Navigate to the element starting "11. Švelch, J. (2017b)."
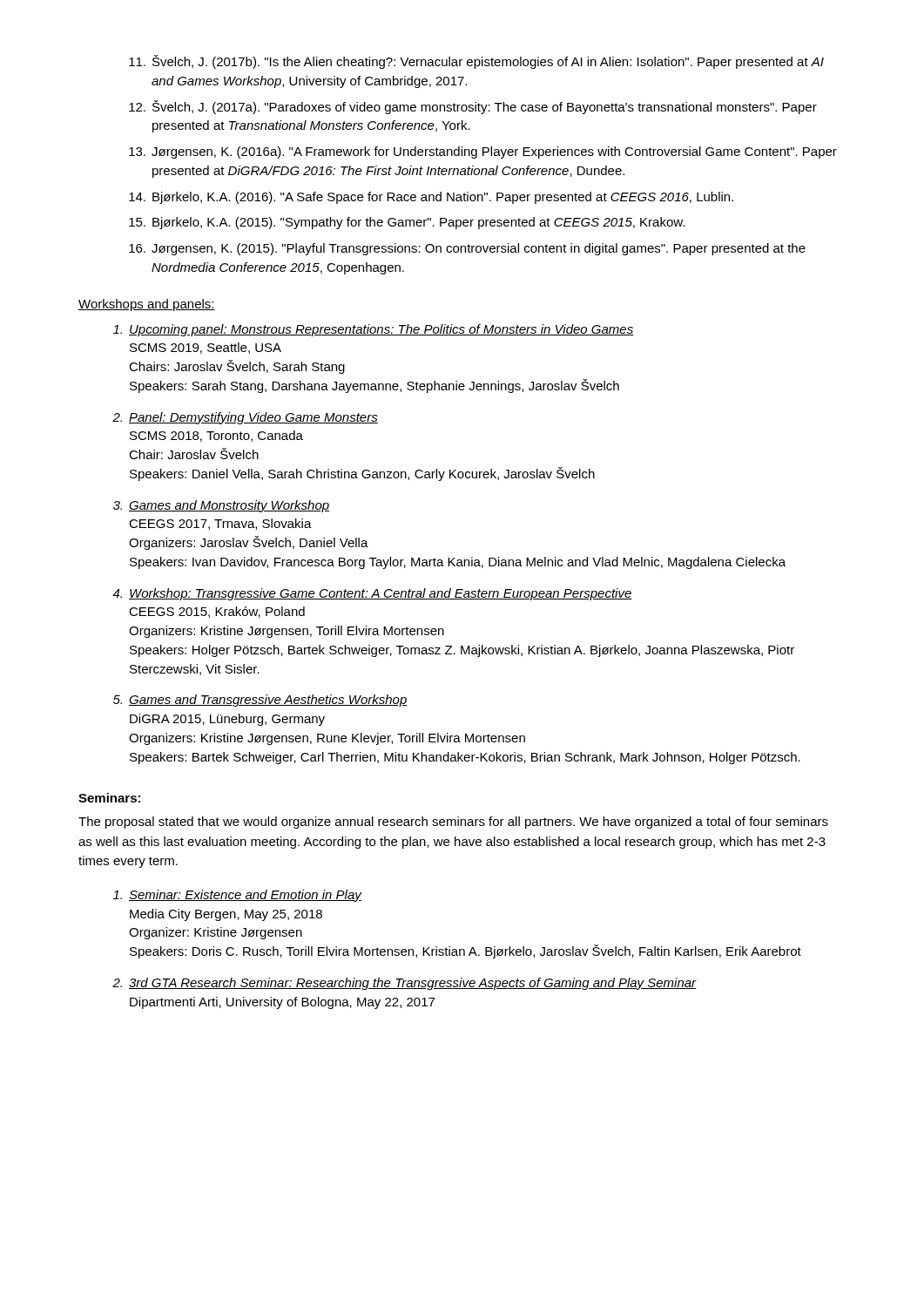 click(484, 71)
